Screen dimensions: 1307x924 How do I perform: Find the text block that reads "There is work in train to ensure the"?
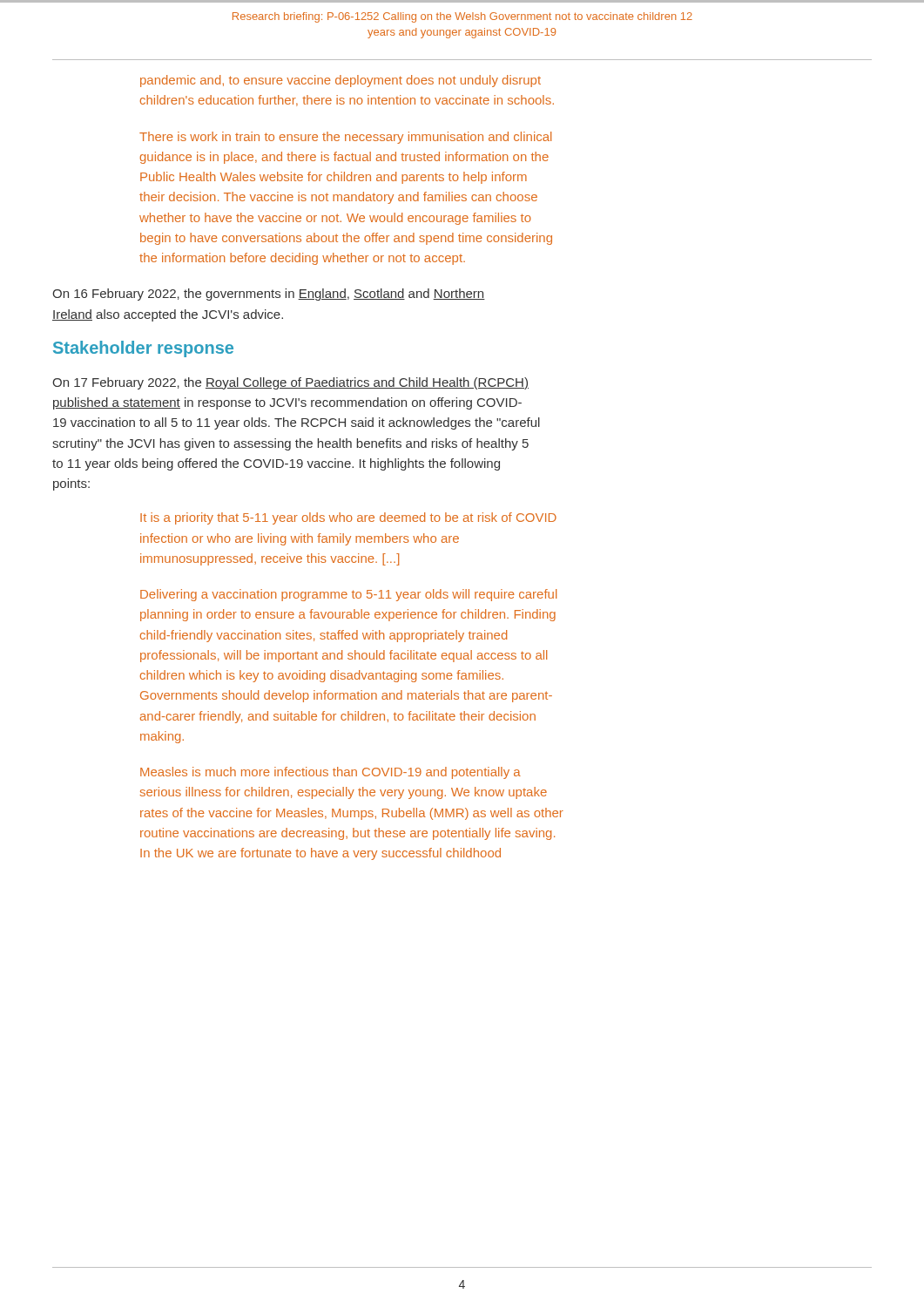346,197
